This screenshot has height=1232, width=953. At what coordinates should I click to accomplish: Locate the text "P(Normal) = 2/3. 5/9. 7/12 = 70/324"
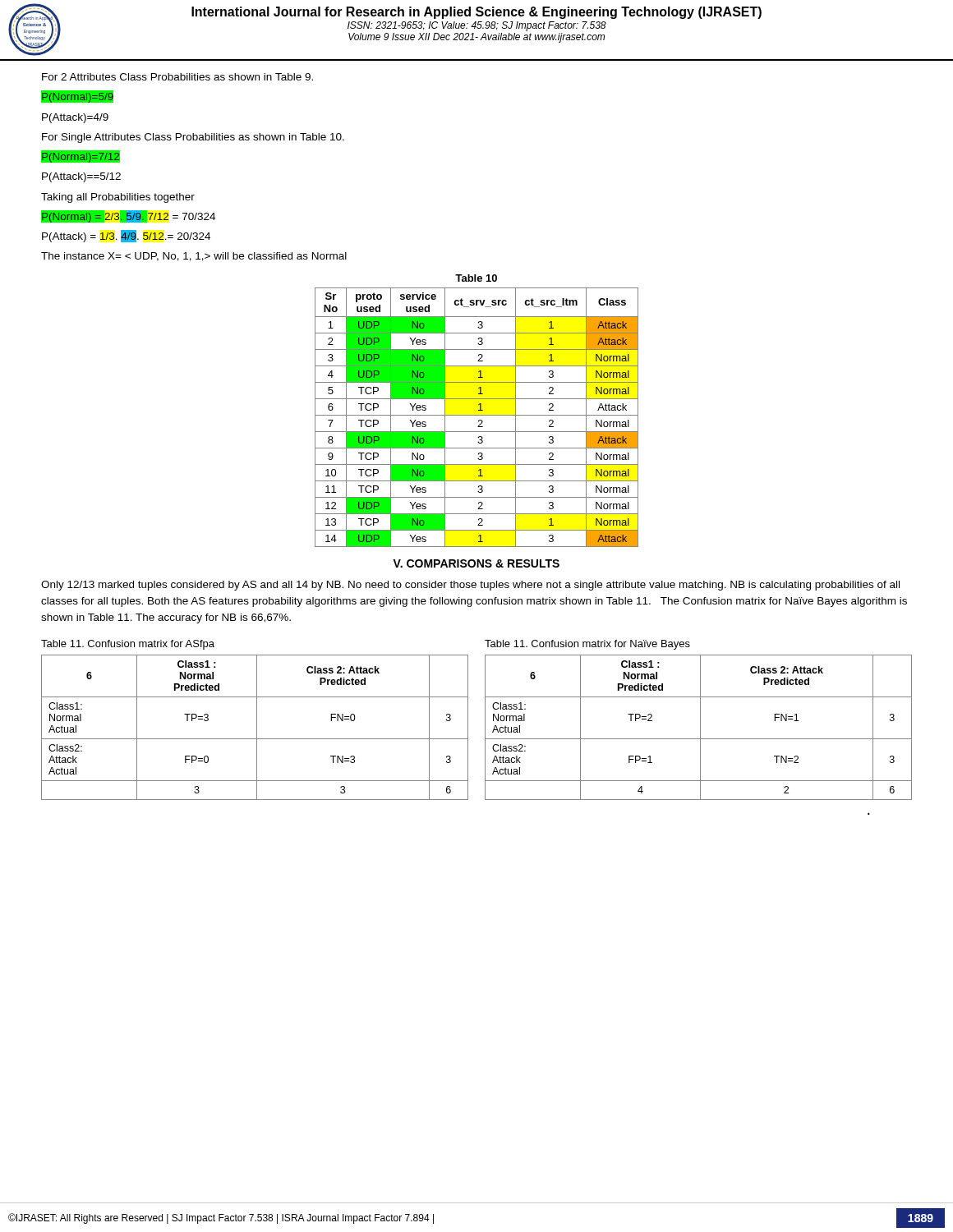[128, 216]
